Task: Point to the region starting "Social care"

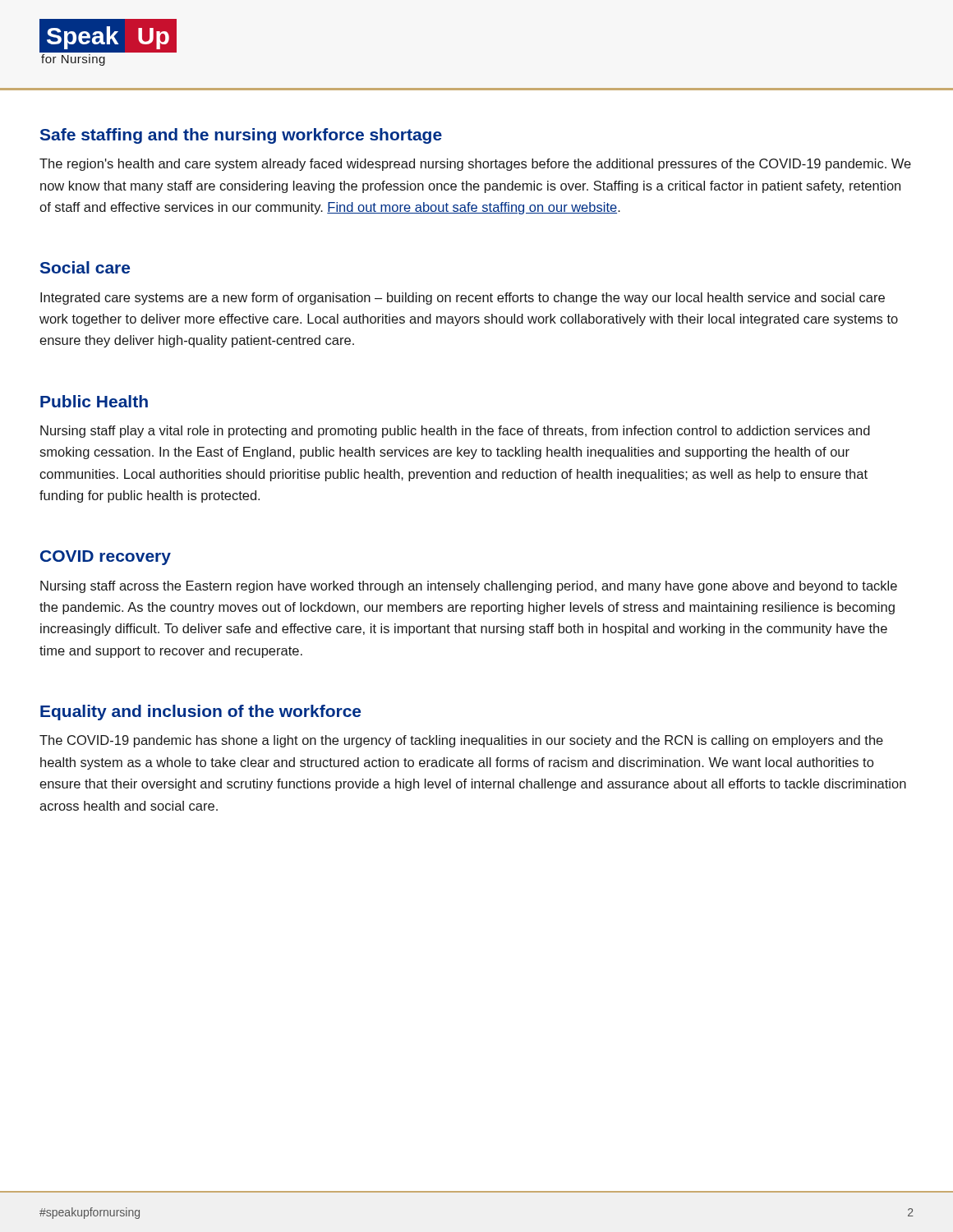Action: [85, 268]
